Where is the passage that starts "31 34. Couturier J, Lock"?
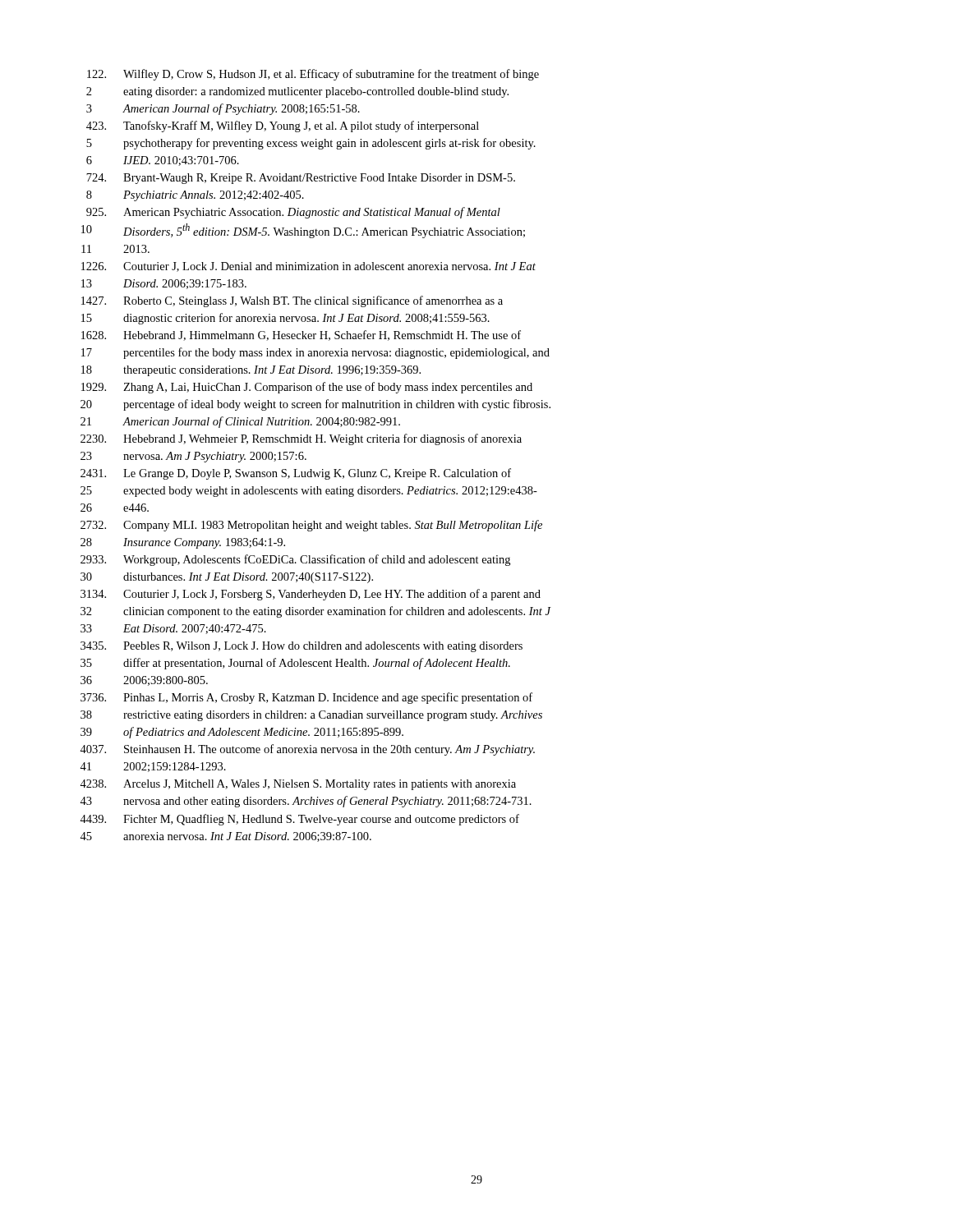953x1232 pixels. (468, 594)
